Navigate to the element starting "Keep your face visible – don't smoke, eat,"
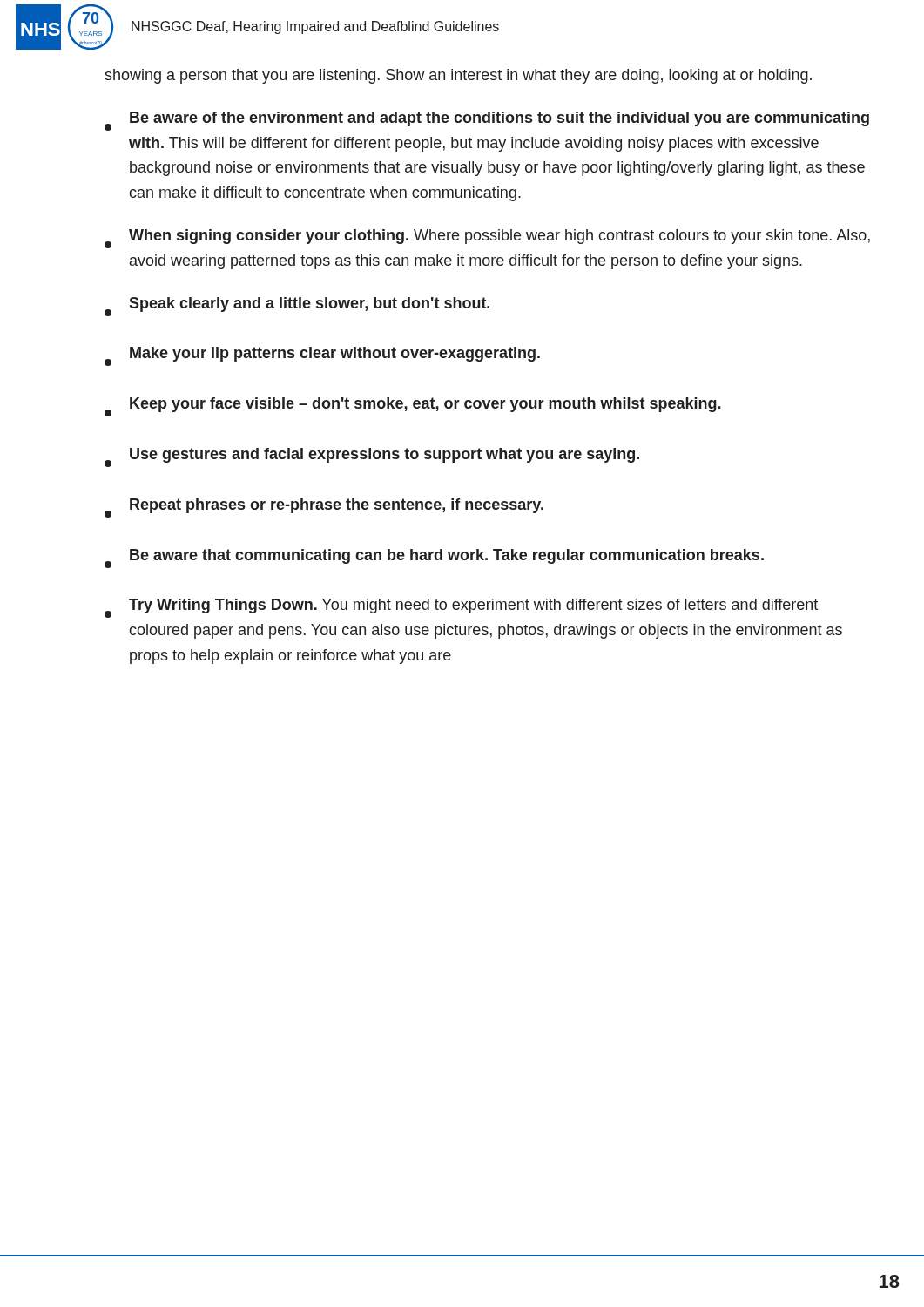Viewport: 924px width, 1307px height. coord(413,408)
